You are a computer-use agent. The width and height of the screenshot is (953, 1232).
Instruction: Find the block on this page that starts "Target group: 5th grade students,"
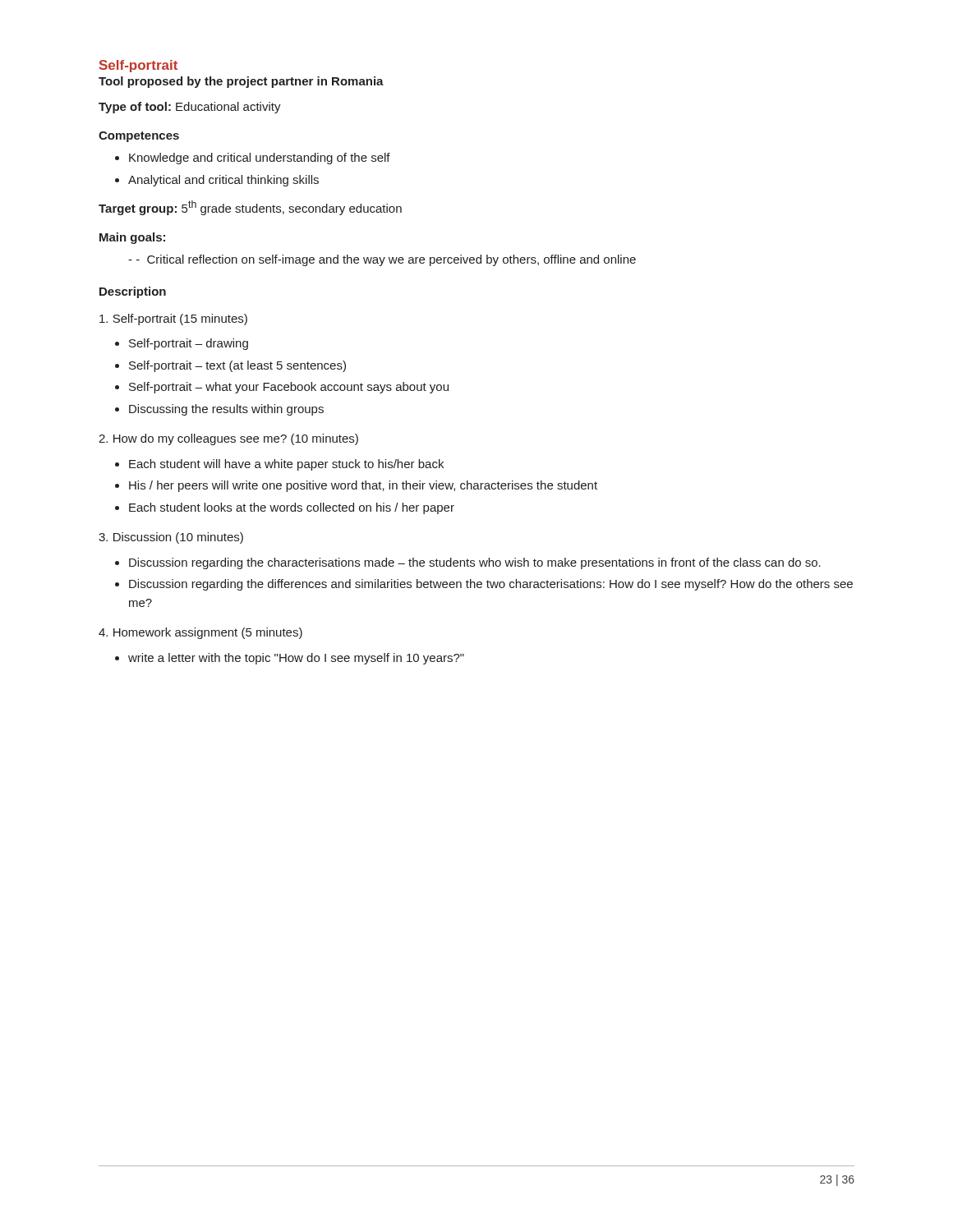pyautogui.click(x=250, y=208)
